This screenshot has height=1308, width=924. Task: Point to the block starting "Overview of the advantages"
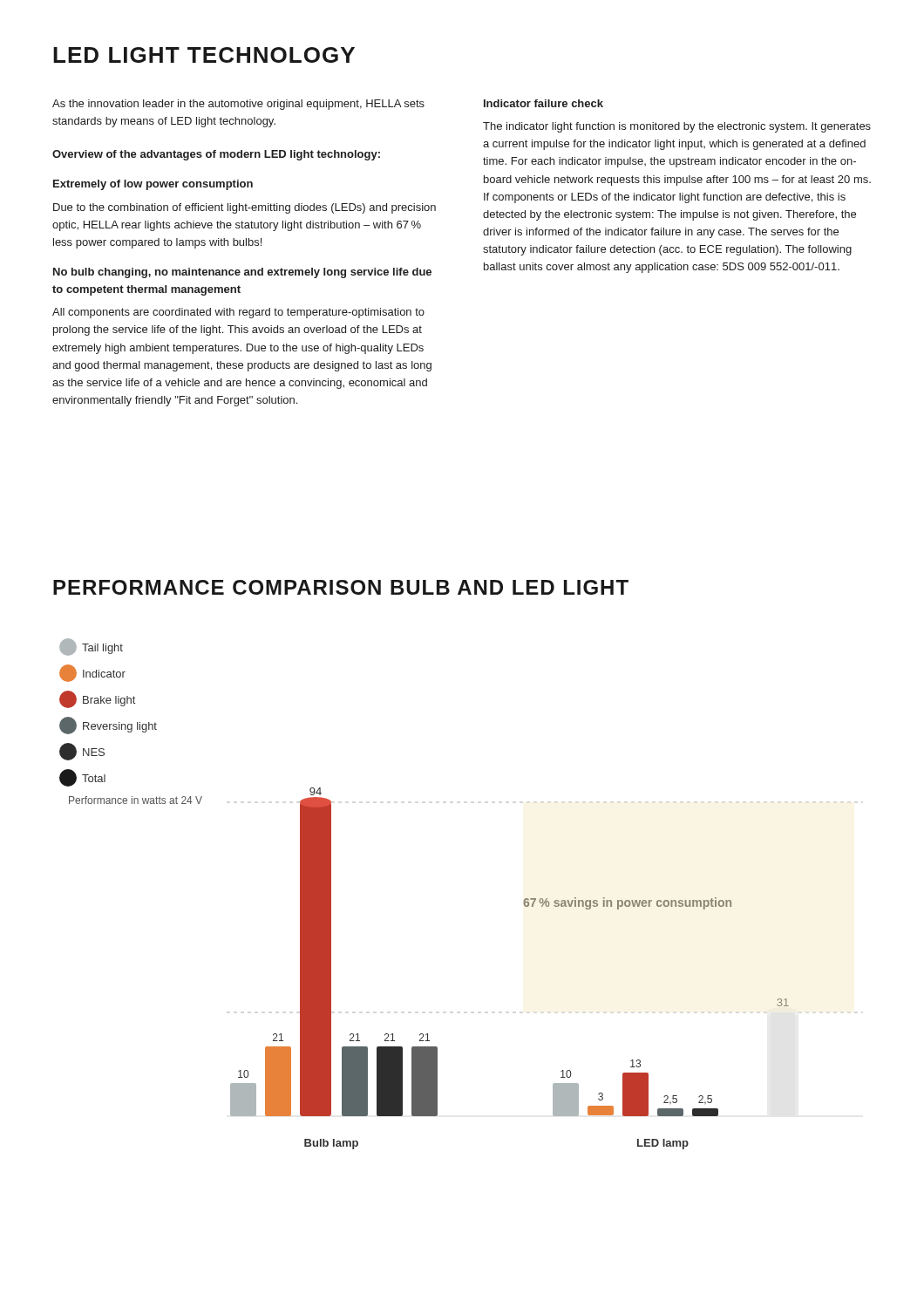(x=247, y=155)
